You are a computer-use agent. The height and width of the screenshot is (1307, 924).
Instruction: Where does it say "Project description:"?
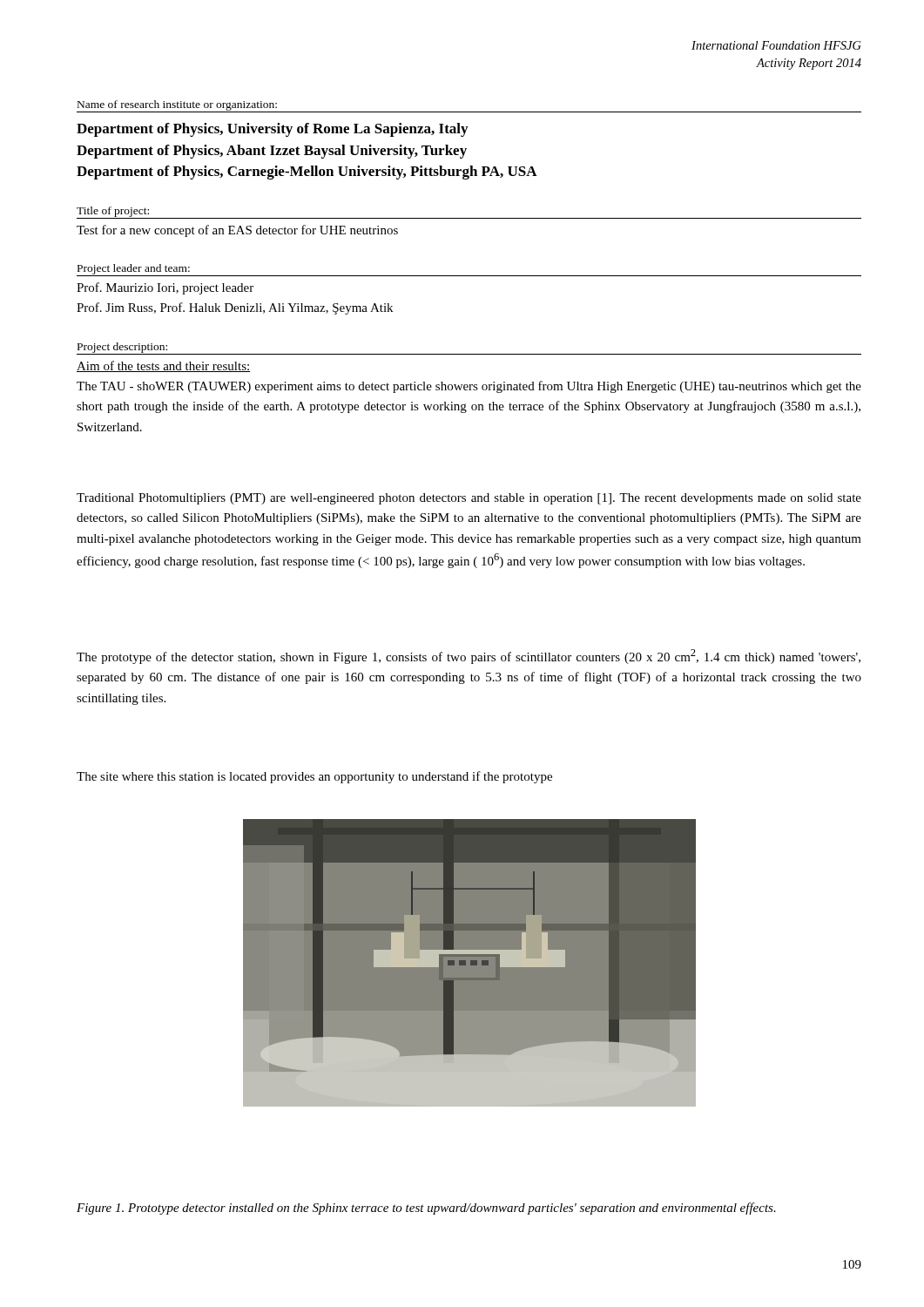point(122,346)
